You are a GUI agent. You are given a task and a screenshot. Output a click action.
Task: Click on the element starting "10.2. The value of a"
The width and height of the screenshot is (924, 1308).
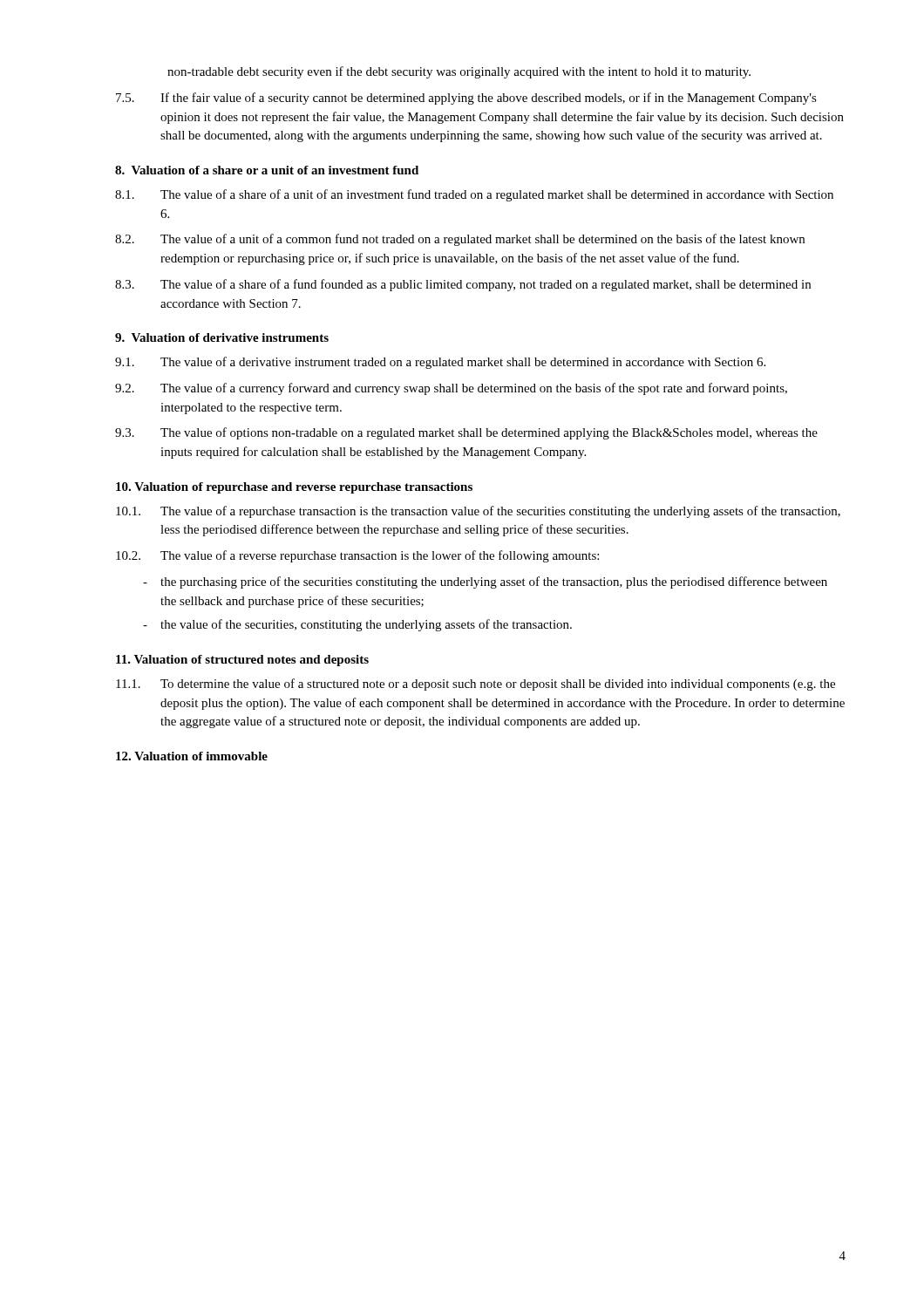pyautogui.click(x=480, y=556)
